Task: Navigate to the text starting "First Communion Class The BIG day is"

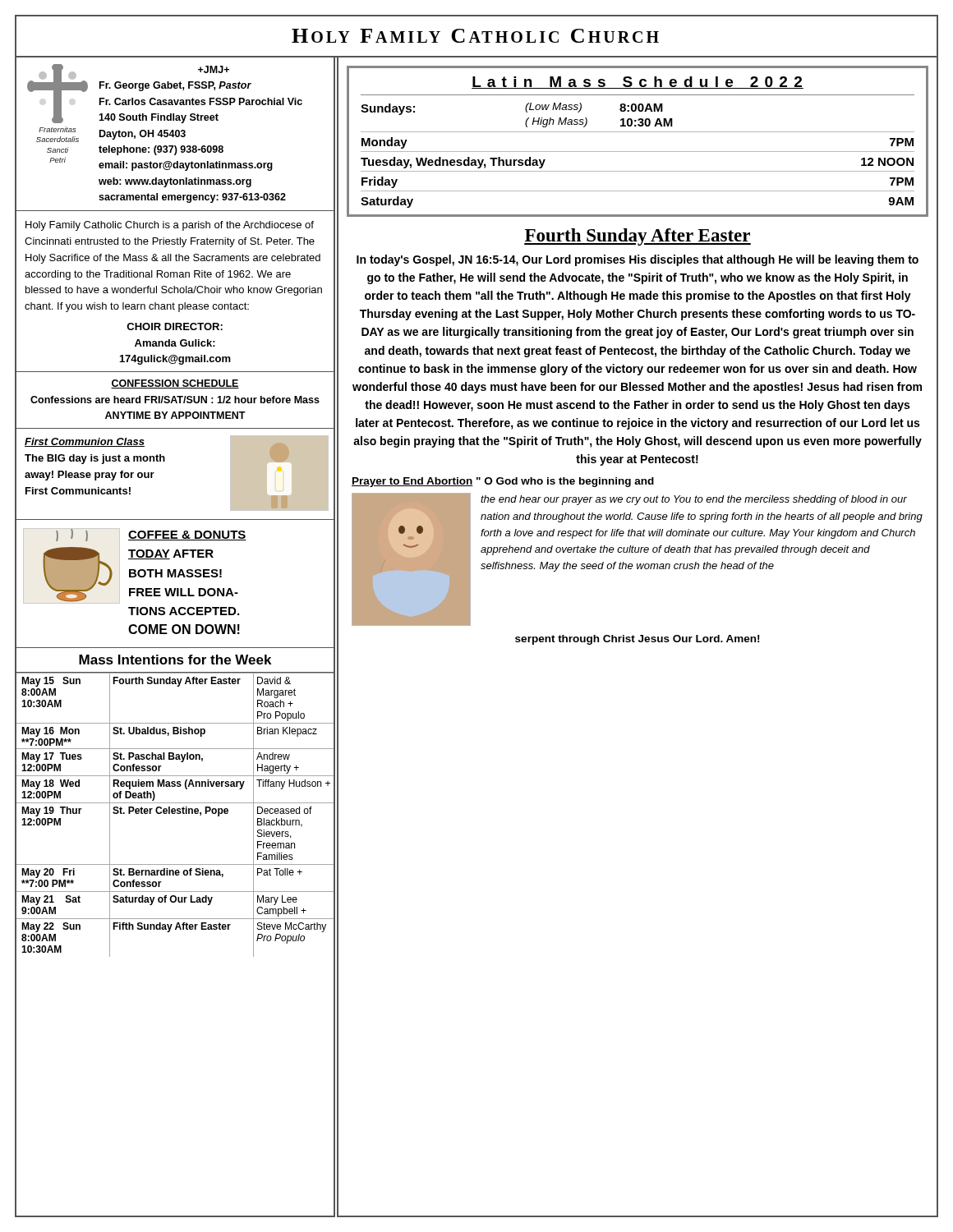Action: 177,475
